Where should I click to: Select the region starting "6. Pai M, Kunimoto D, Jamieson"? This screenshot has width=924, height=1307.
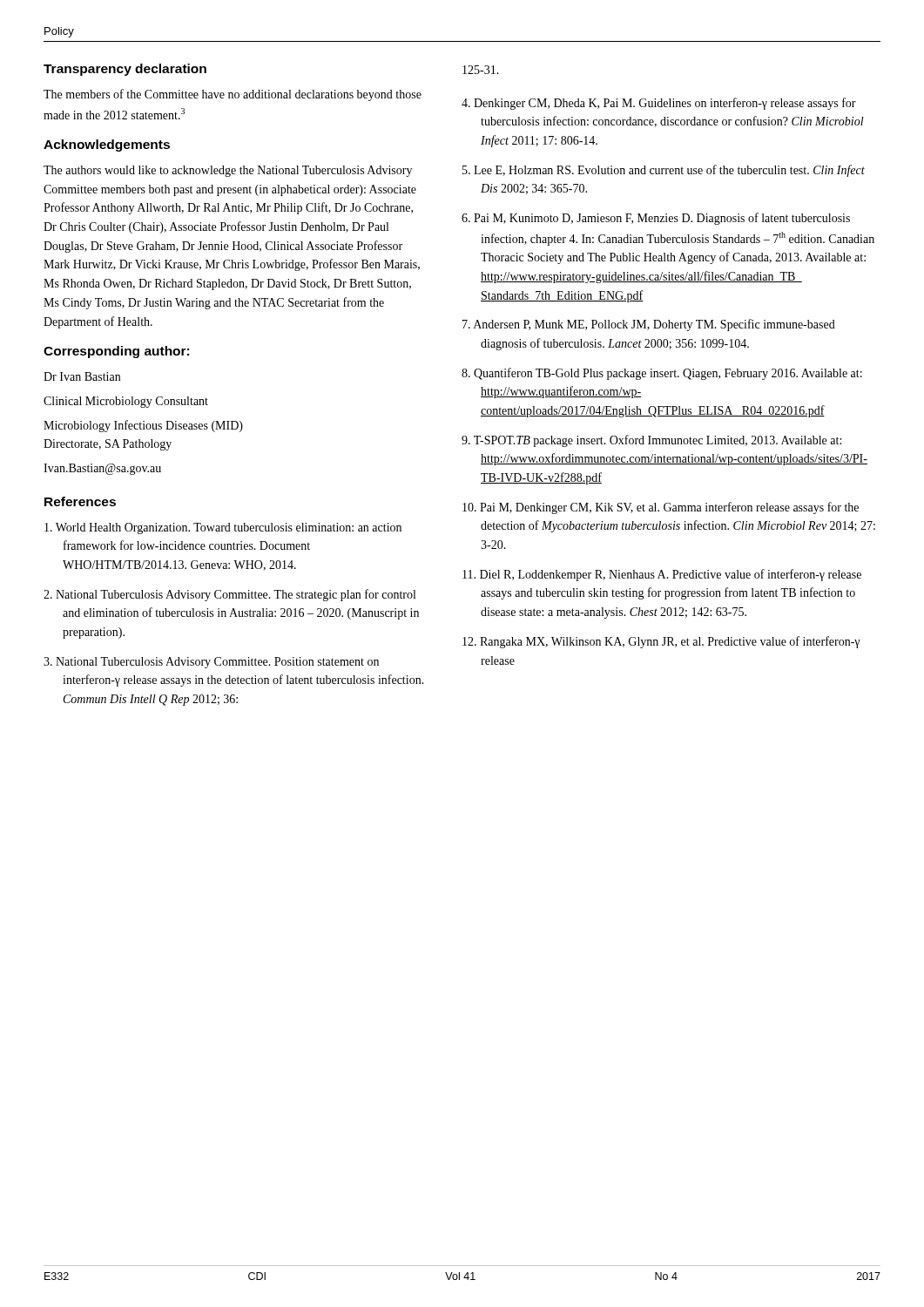click(668, 257)
